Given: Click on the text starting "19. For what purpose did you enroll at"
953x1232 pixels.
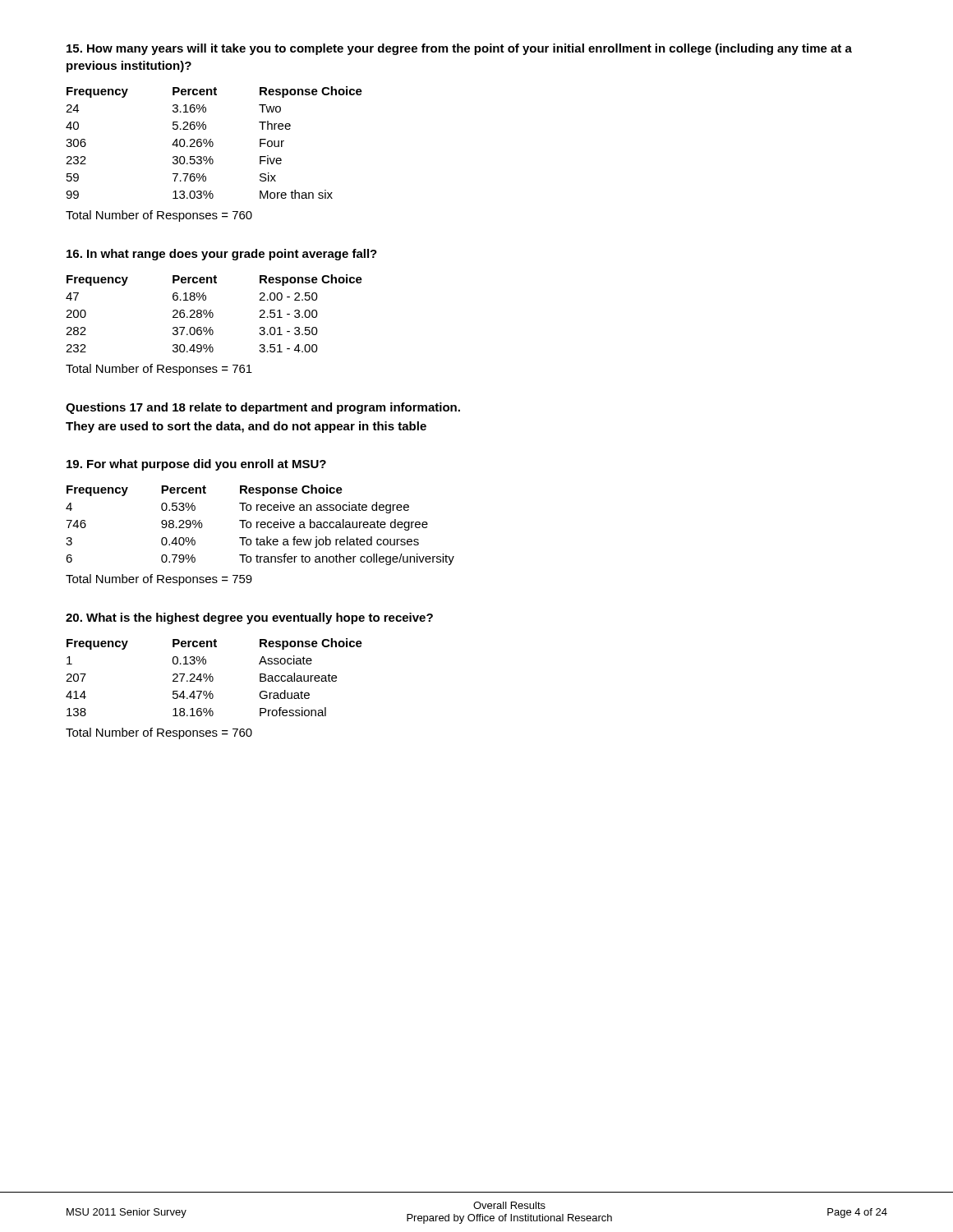Looking at the screenshot, I should click(196, 464).
